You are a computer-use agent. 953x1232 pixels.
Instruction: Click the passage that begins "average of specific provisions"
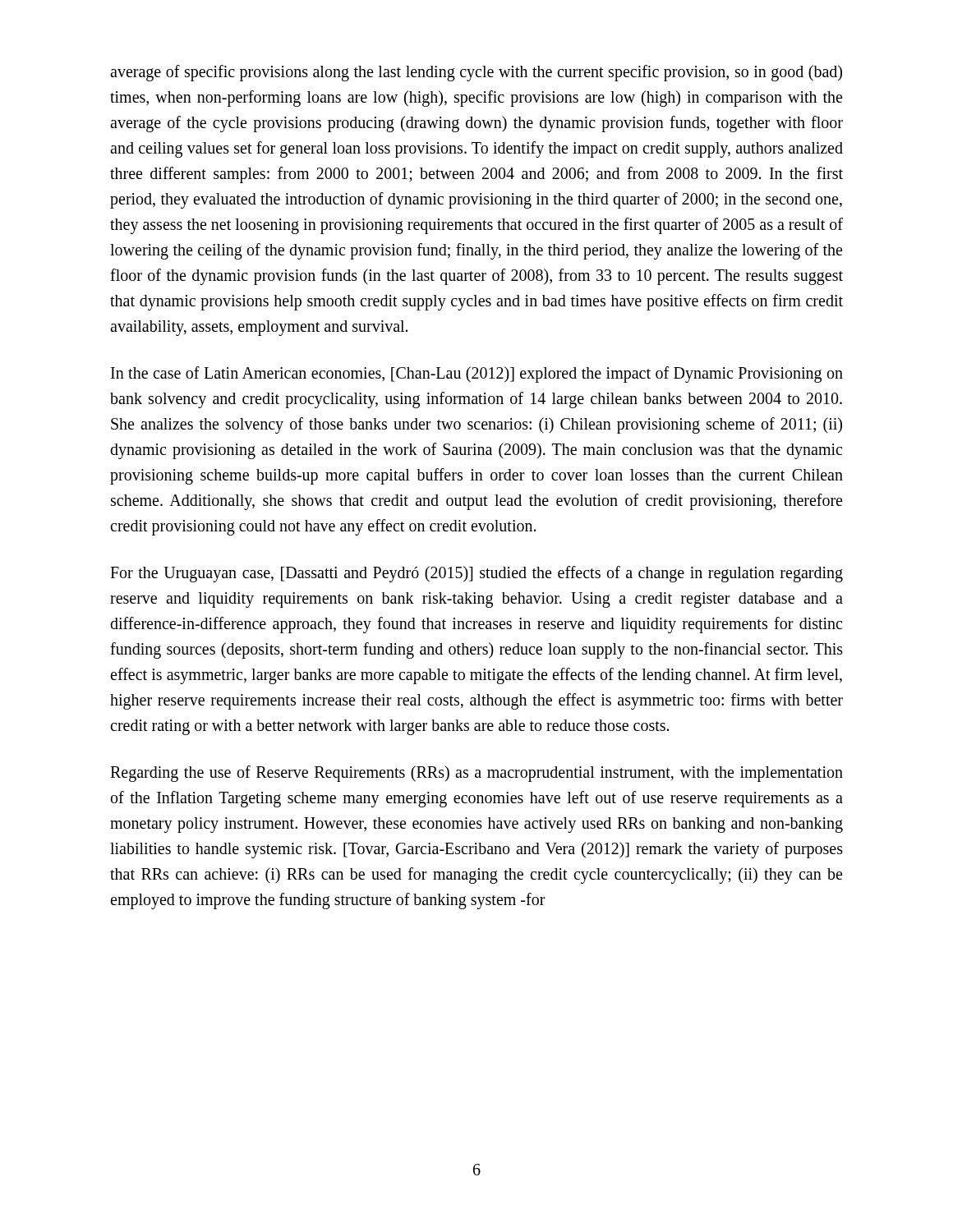(476, 199)
